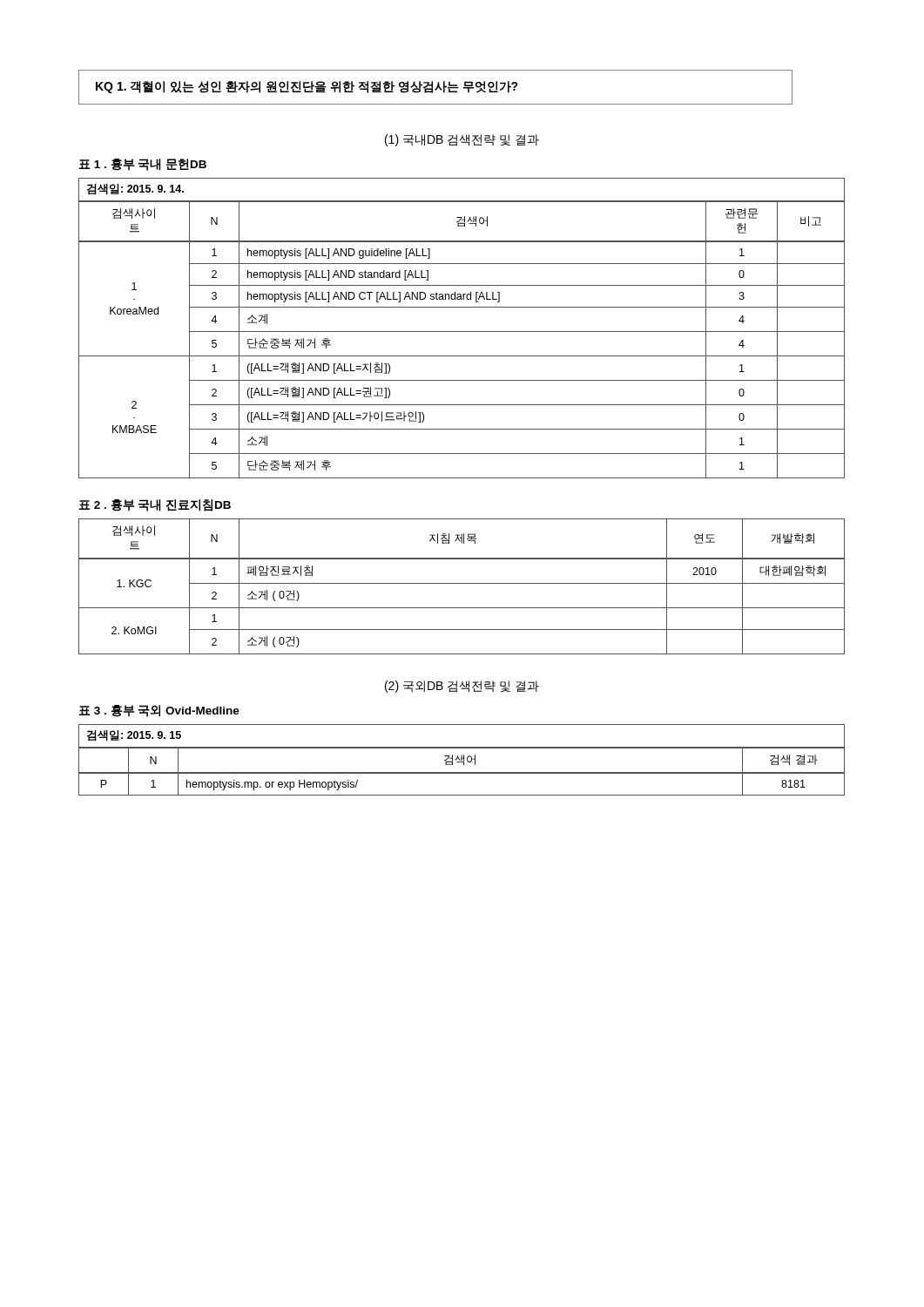Viewport: 924px width, 1307px height.
Task: Select the table that reads "([ALL=객혈] AND [ALL=권고])"
Action: pos(462,328)
